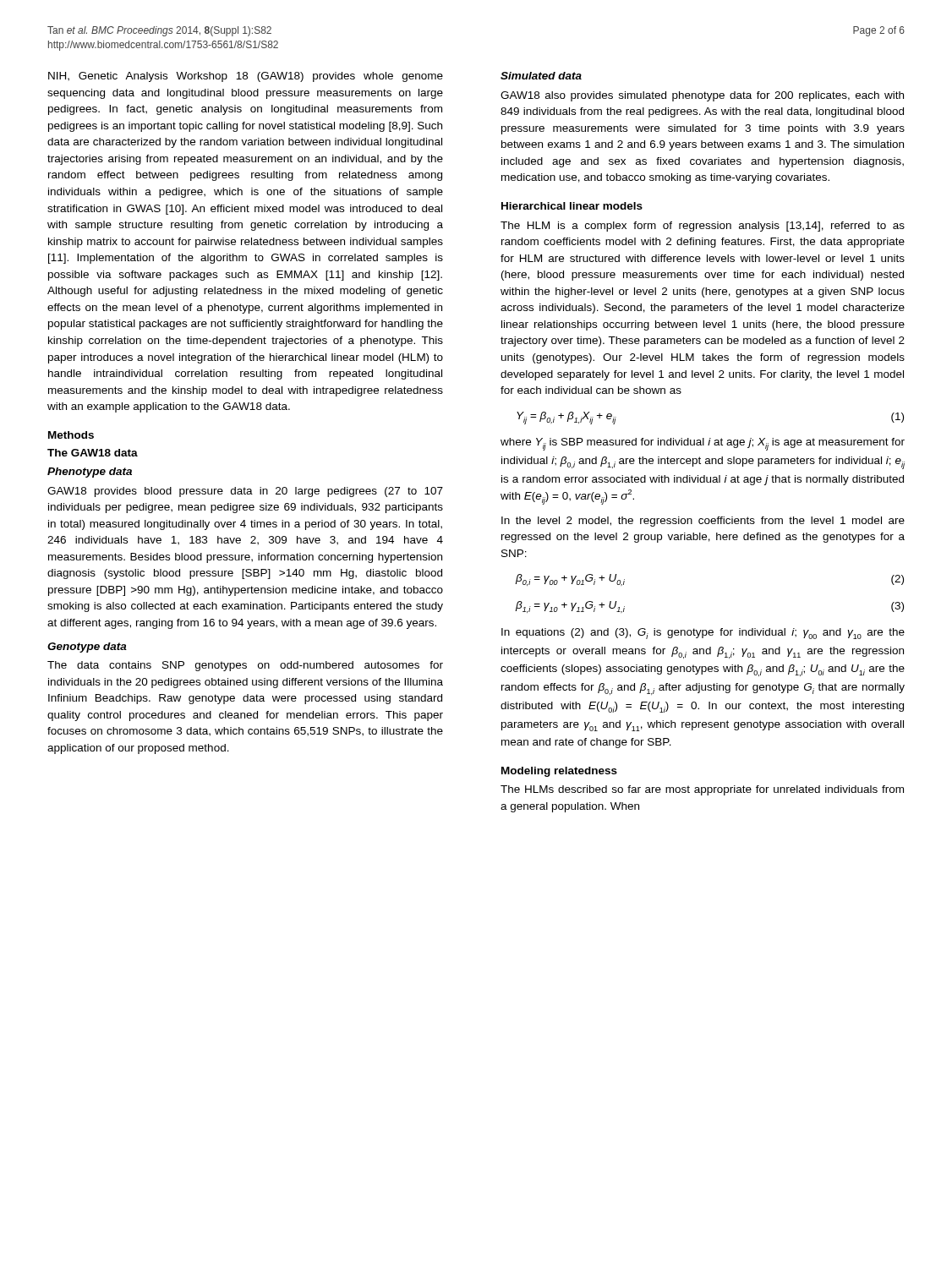
Task: Click where it says "The GAW18 data"
Action: (92, 453)
